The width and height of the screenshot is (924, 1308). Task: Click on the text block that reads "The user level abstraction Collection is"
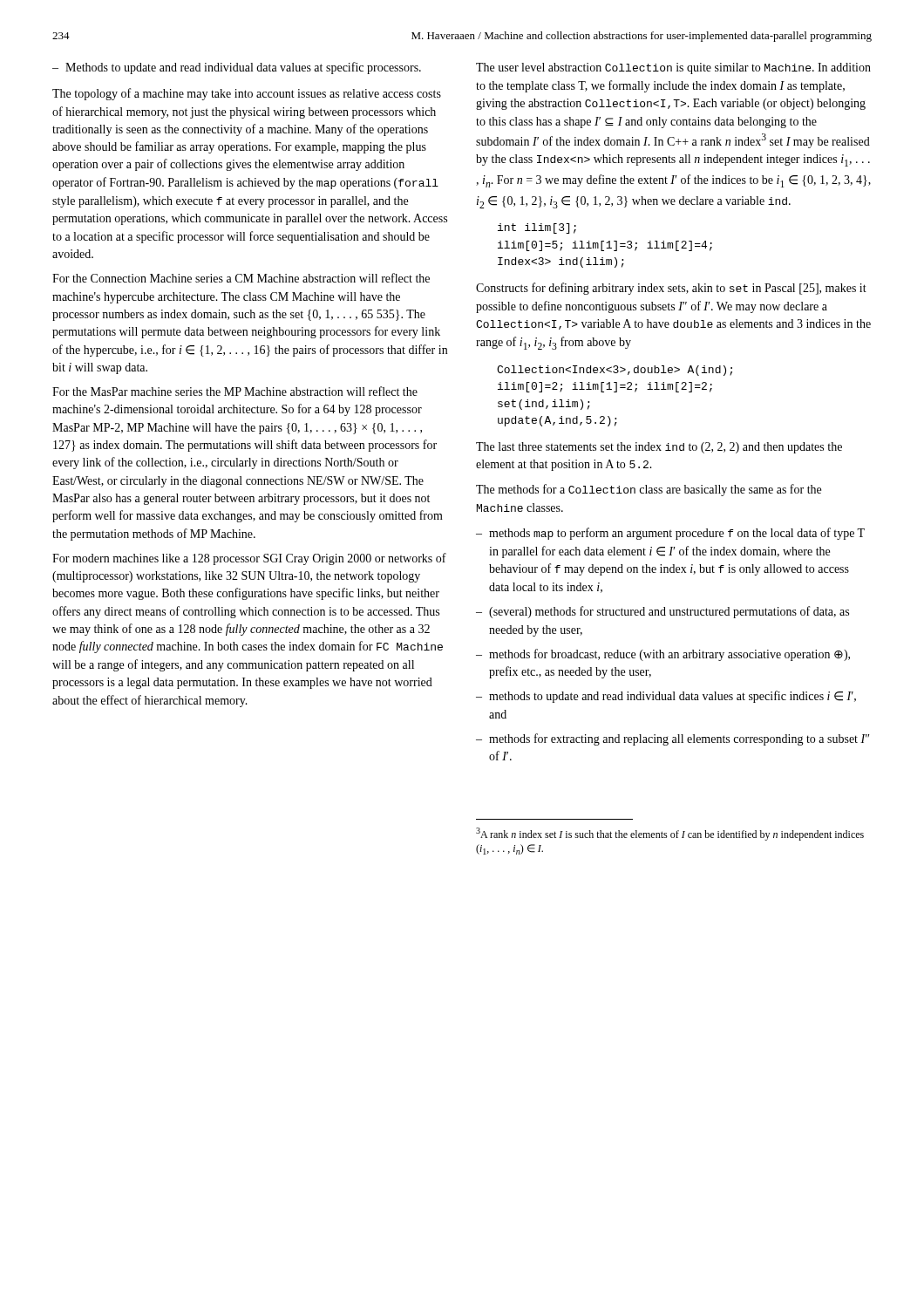pos(674,136)
